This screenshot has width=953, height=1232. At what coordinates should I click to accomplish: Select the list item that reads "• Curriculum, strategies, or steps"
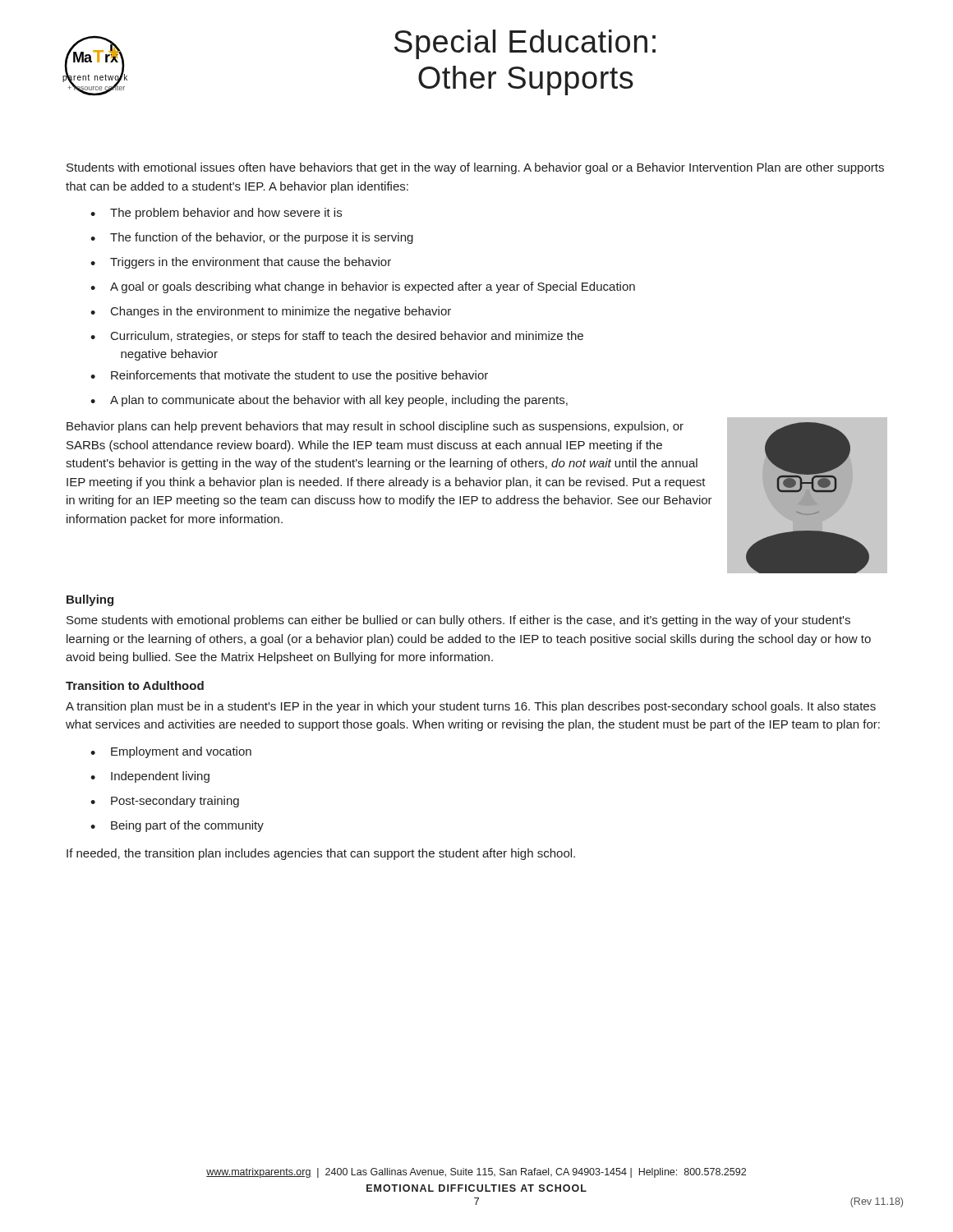[337, 345]
